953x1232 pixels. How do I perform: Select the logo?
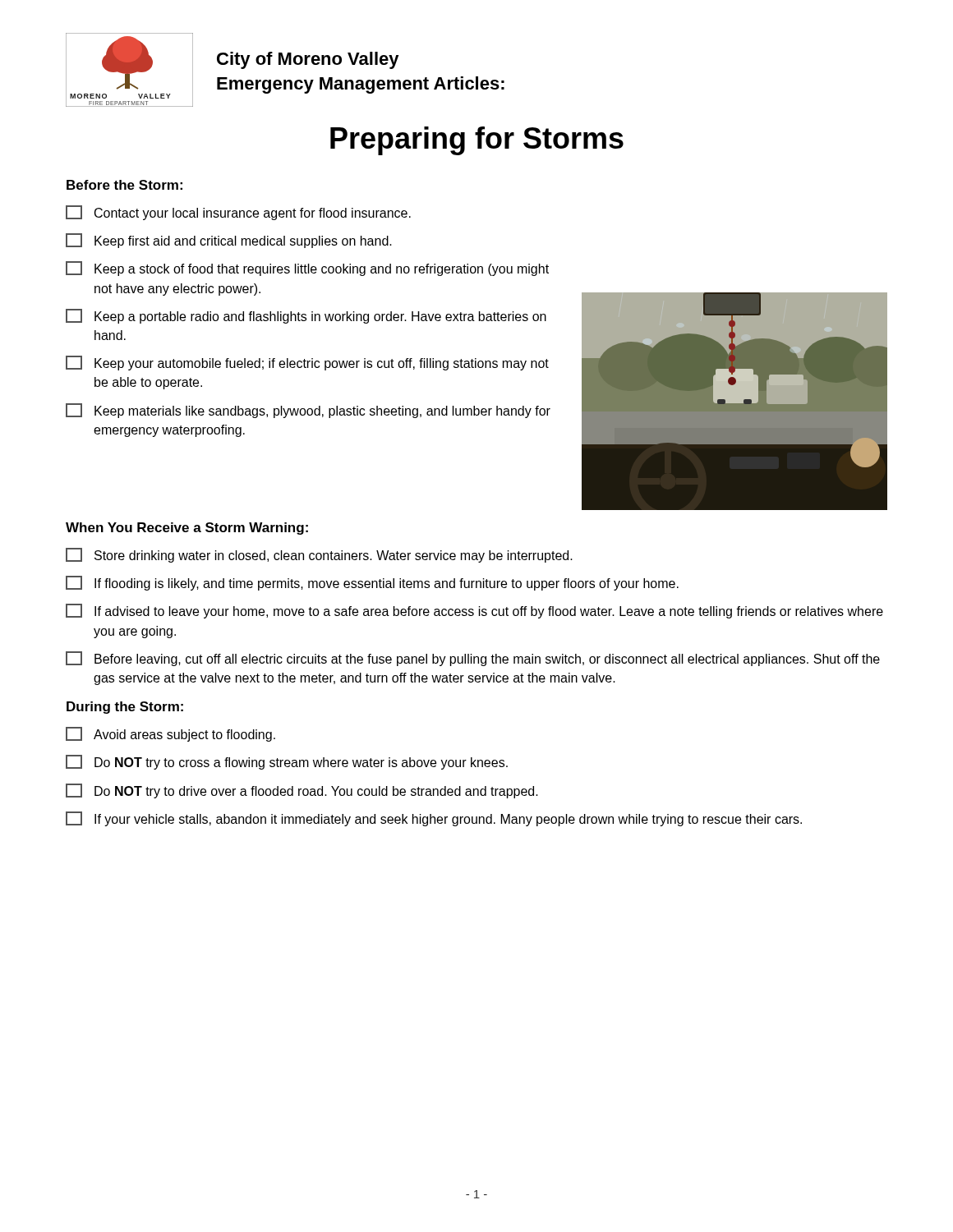129,71
